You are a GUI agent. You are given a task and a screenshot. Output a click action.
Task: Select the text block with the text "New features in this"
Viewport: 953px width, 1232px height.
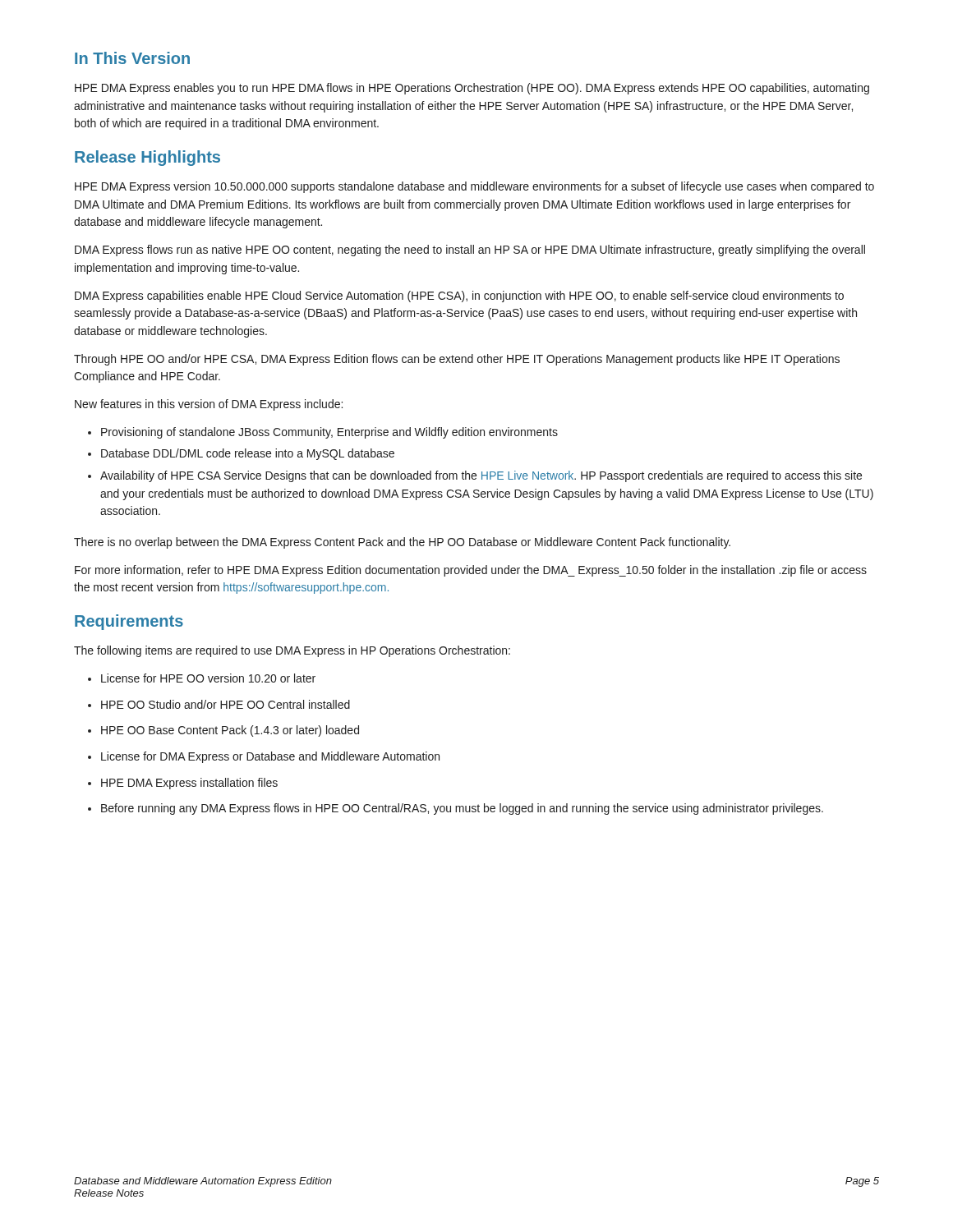(209, 405)
